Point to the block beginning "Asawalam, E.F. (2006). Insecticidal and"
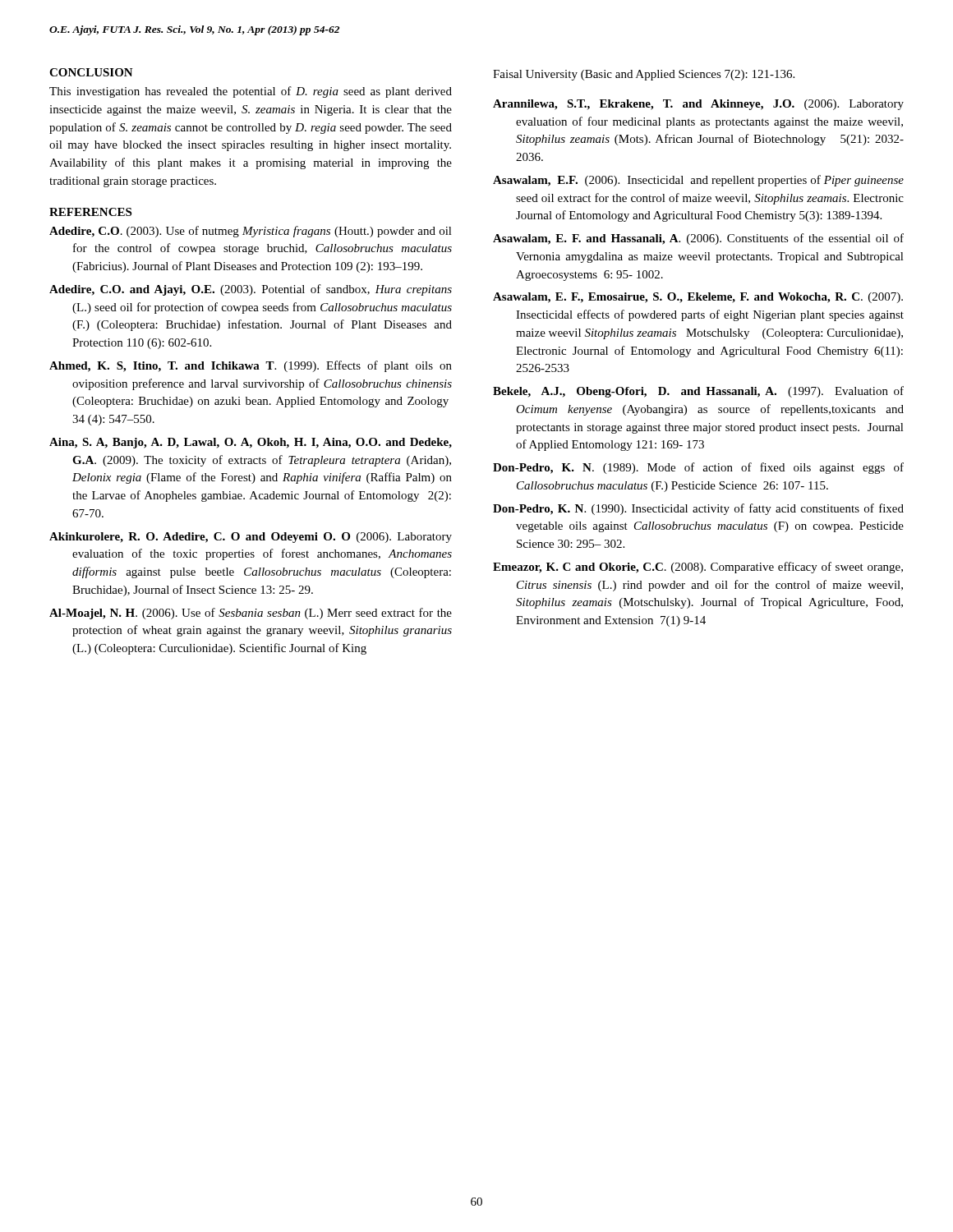Screen dimensions: 1232x953 698,198
